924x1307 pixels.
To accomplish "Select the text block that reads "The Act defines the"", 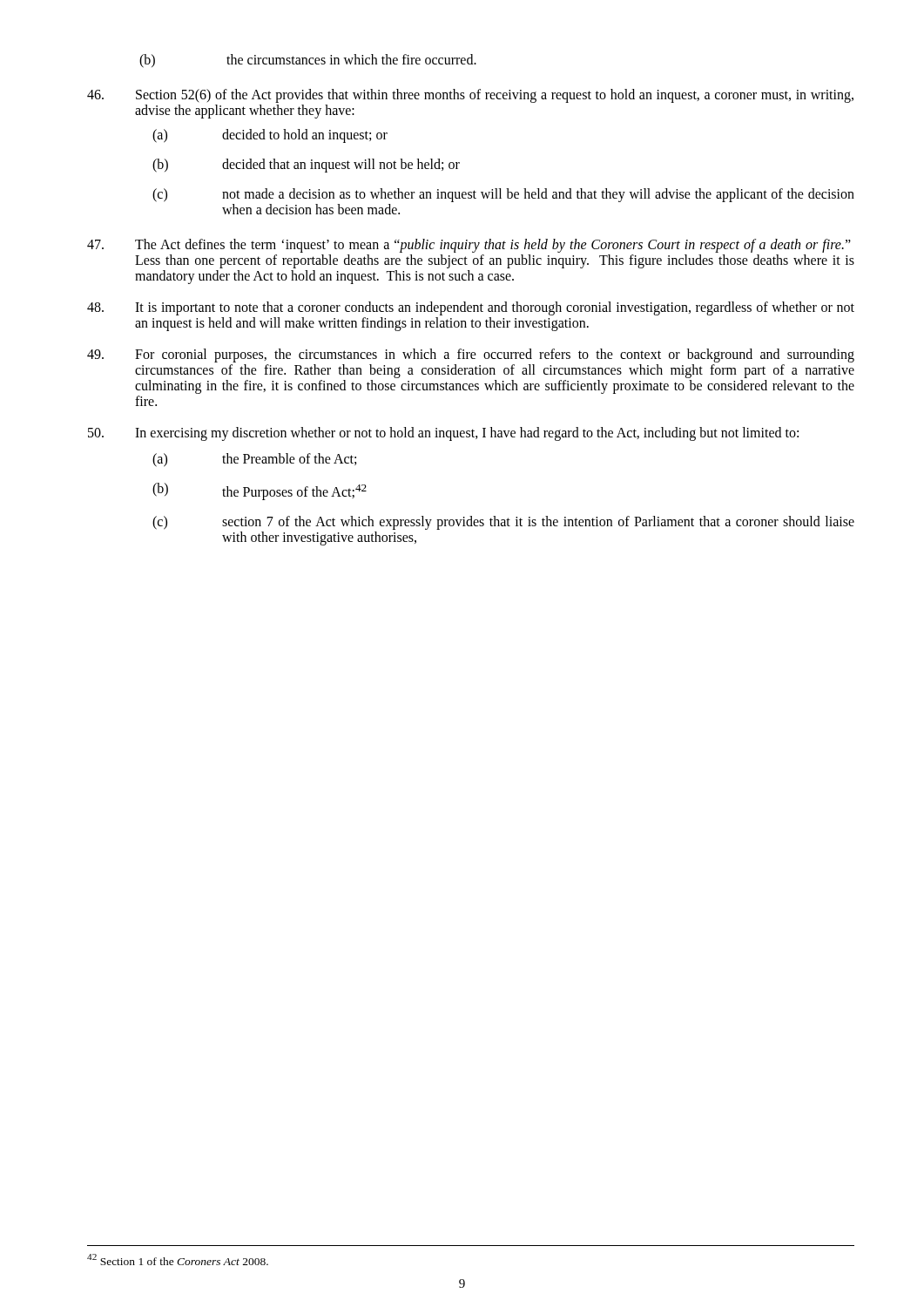I will click(471, 260).
